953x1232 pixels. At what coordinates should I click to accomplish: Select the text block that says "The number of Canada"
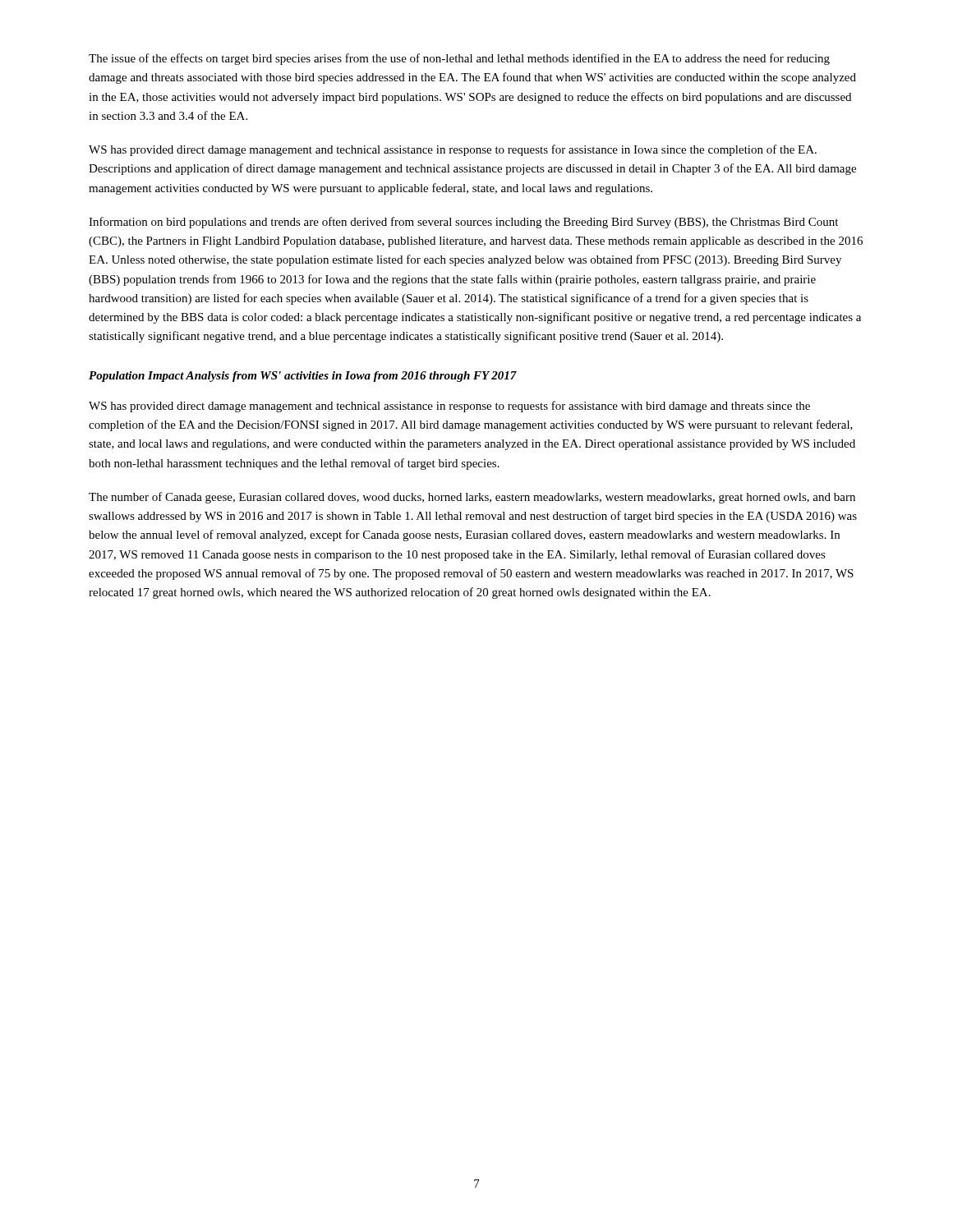473,544
